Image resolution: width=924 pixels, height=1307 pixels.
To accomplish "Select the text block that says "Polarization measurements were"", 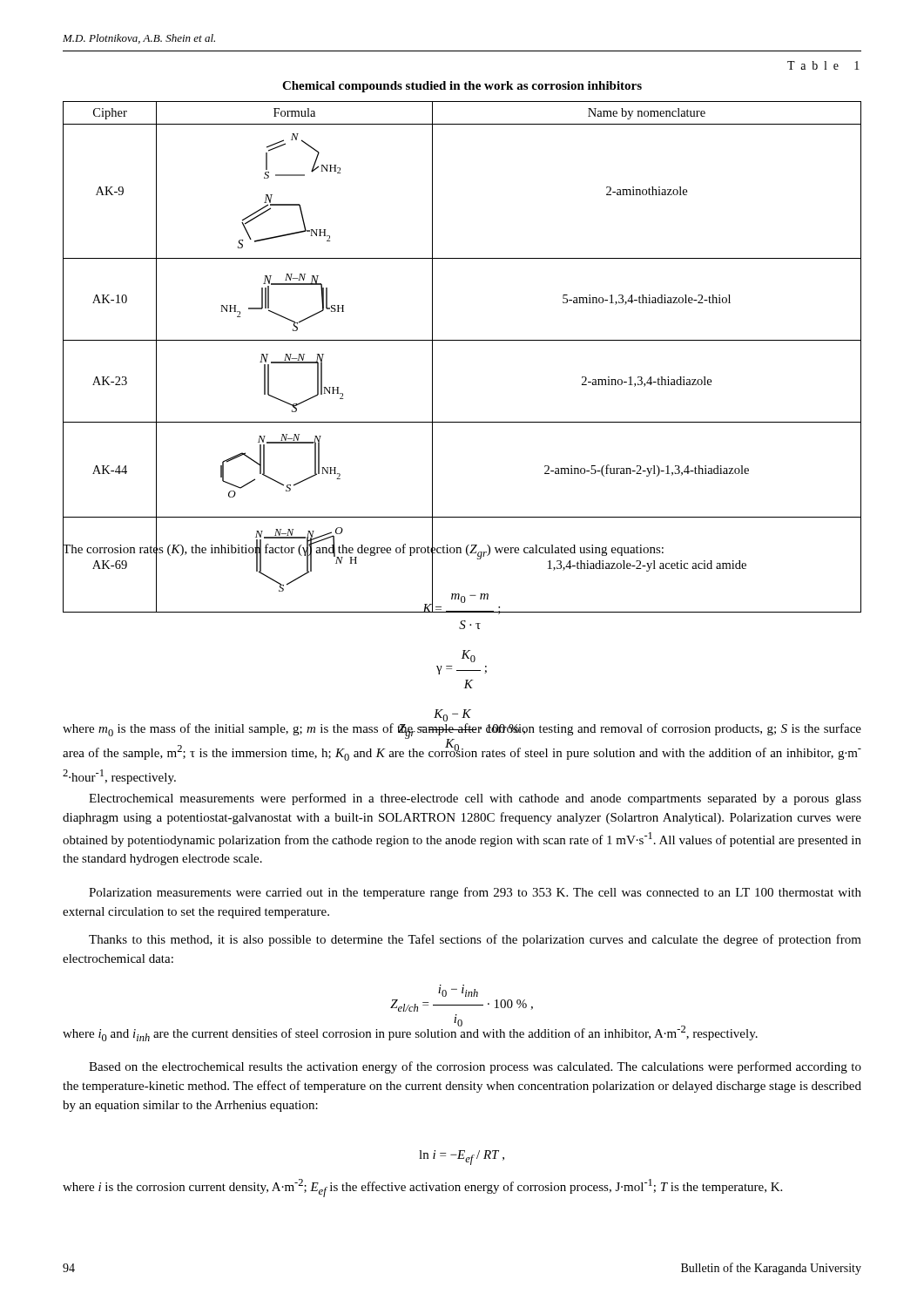I will pyautogui.click(x=462, y=902).
